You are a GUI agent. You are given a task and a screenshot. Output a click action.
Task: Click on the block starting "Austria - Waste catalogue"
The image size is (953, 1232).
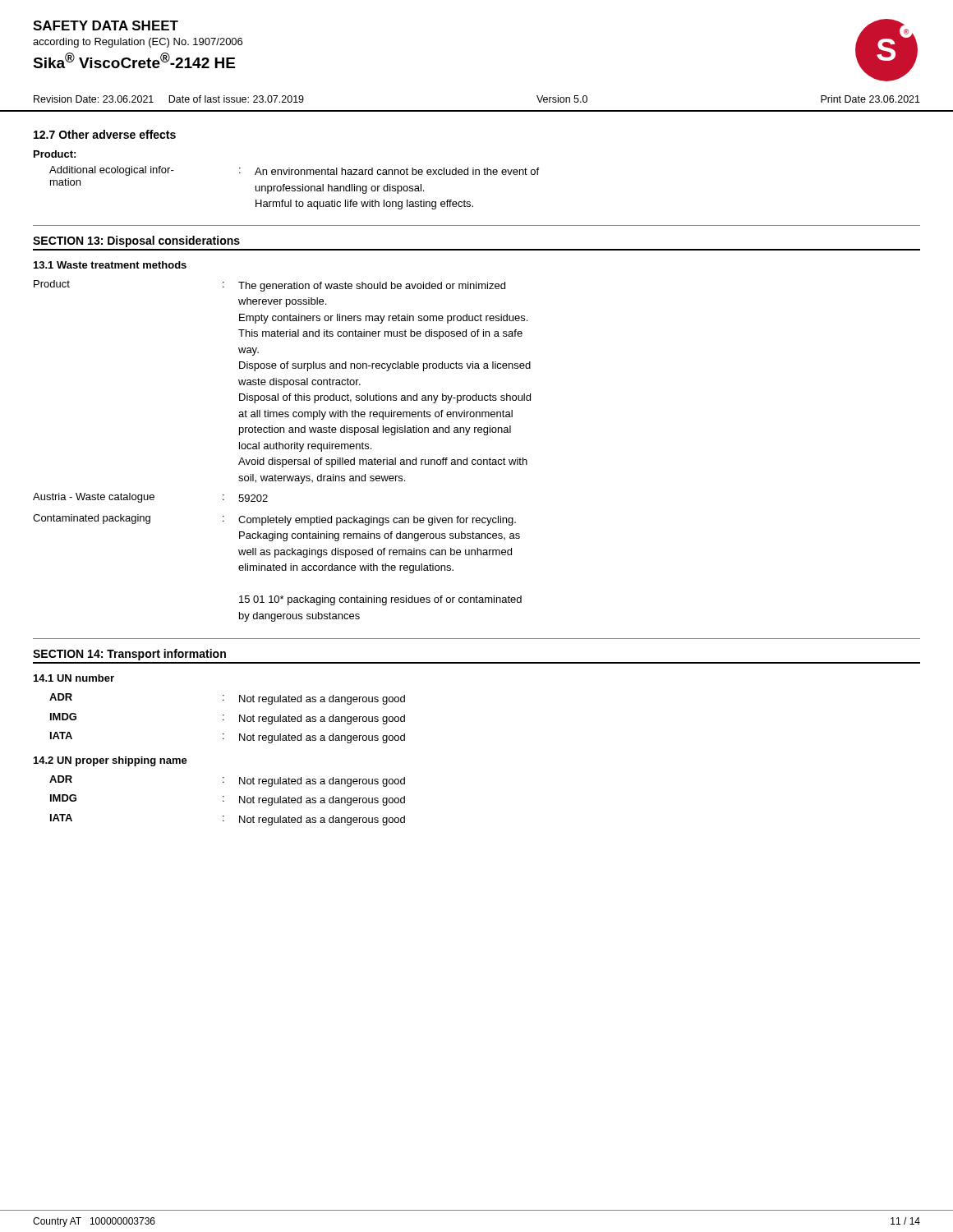tap(150, 498)
